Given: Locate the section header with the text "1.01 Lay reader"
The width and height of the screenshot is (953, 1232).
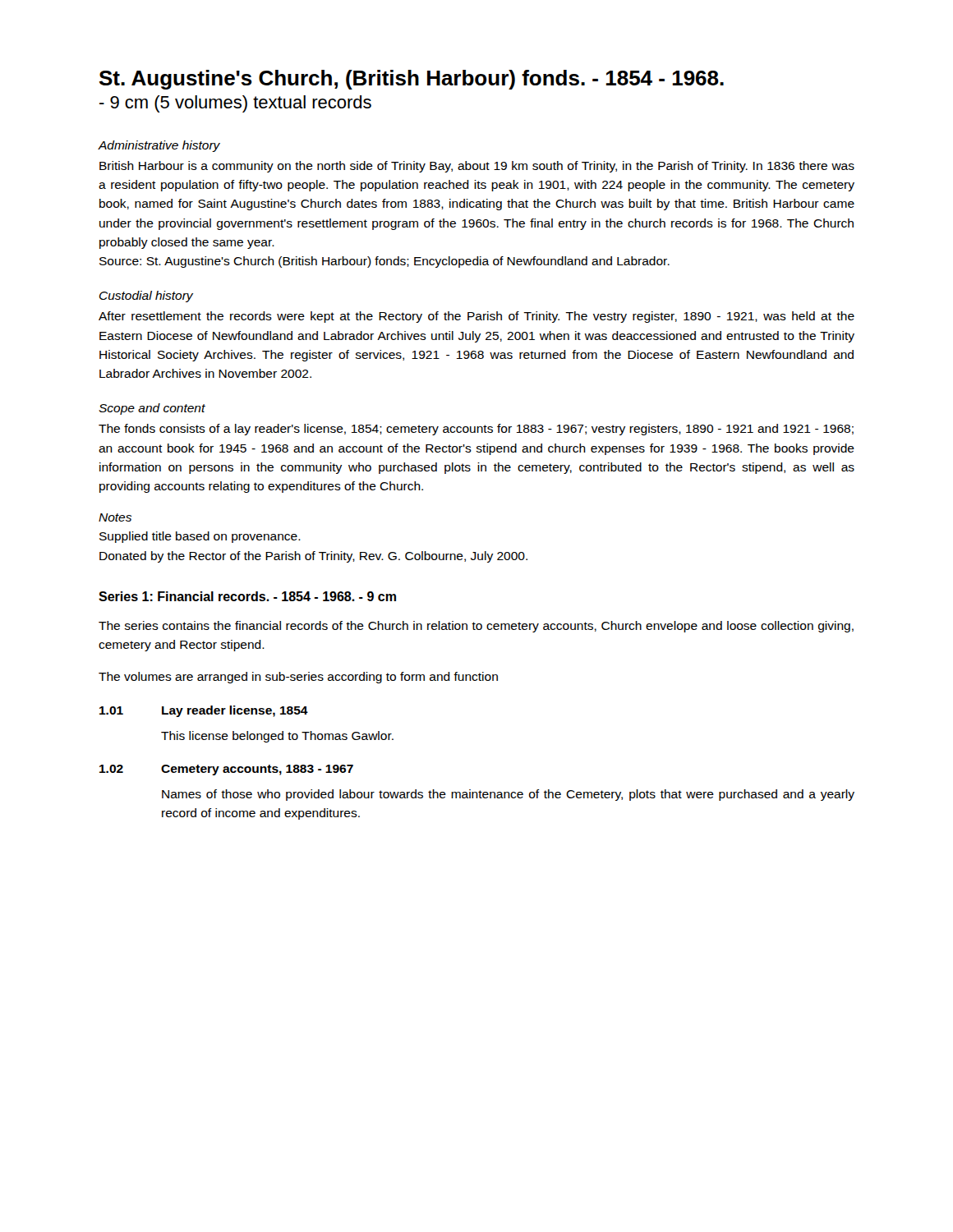Looking at the screenshot, I should [204, 711].
